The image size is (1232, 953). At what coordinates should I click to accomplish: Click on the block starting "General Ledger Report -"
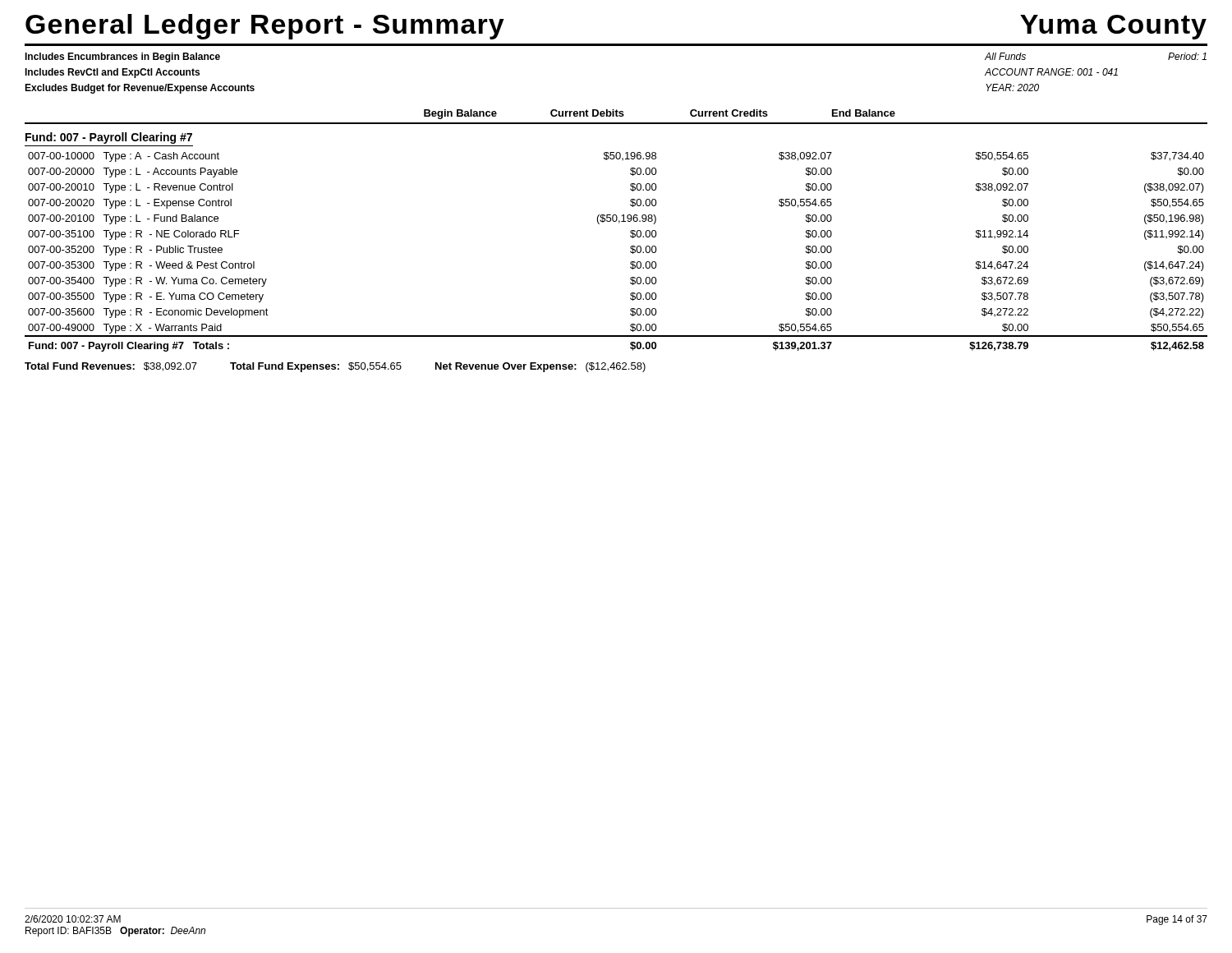(x=265, y=24)
